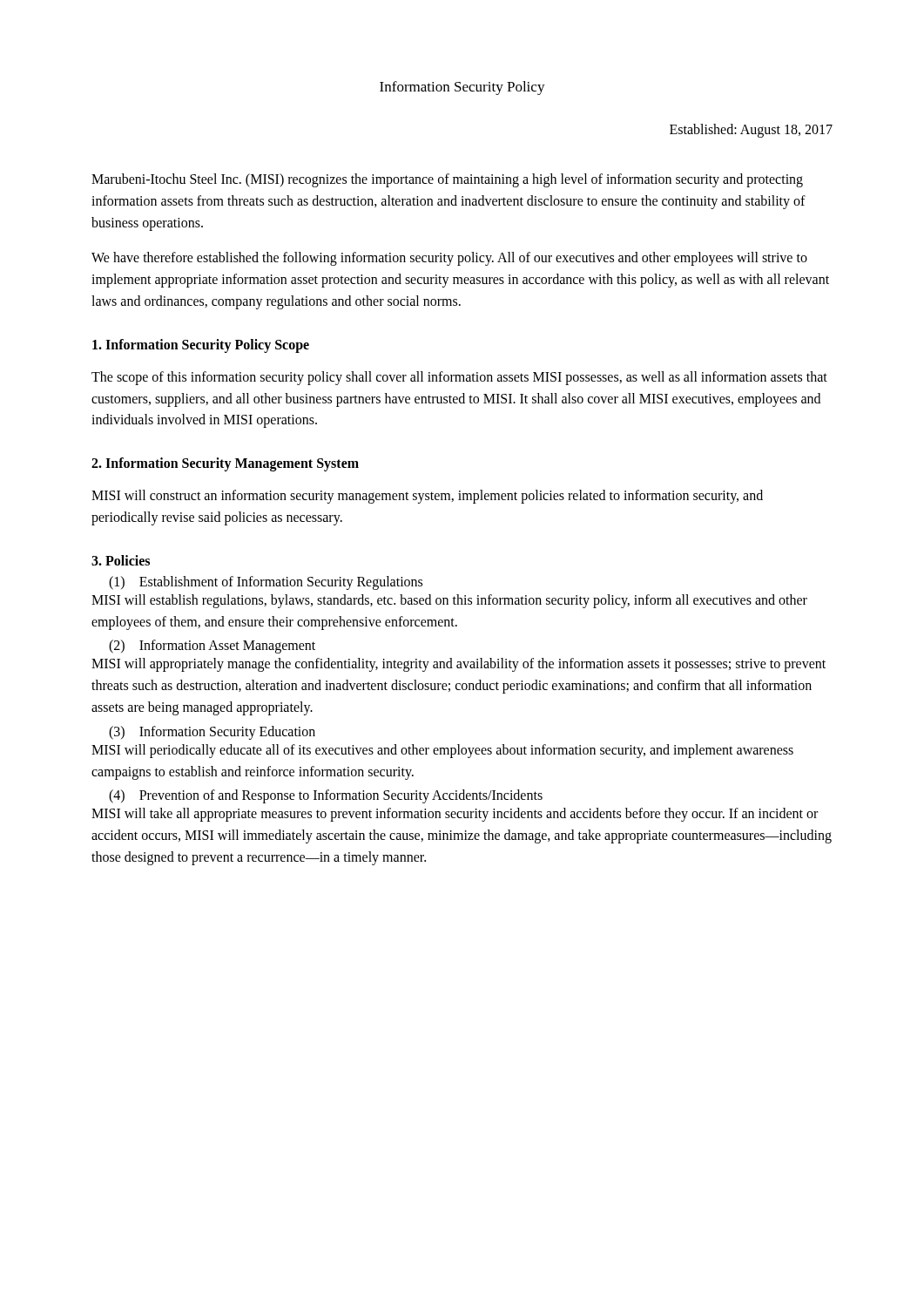Find "3. Policies" on this page
This screenshot has height=1307, width=924.
tap(121, 561)
